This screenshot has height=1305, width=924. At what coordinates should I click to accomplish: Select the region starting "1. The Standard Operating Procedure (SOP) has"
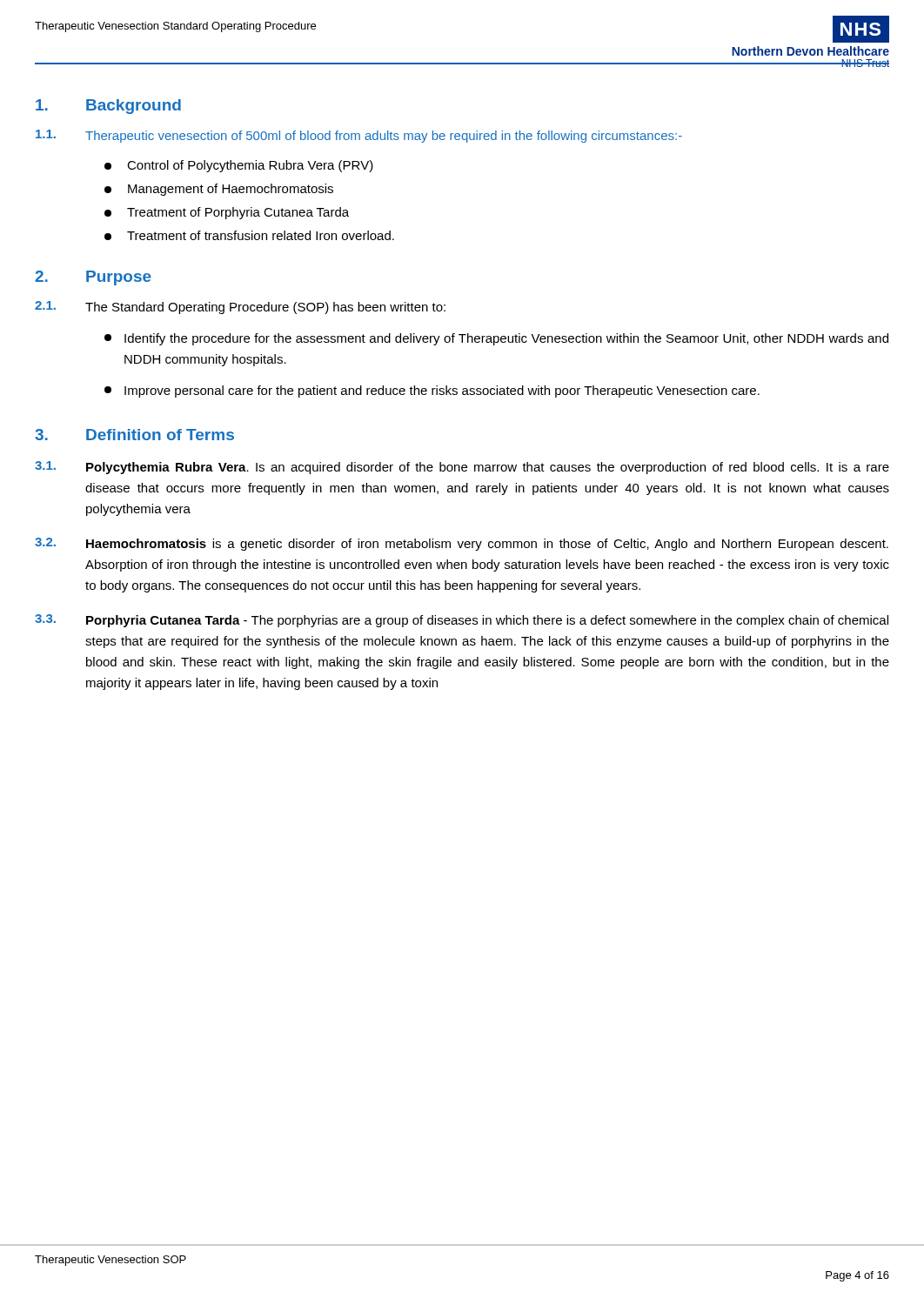click(240, 308)
